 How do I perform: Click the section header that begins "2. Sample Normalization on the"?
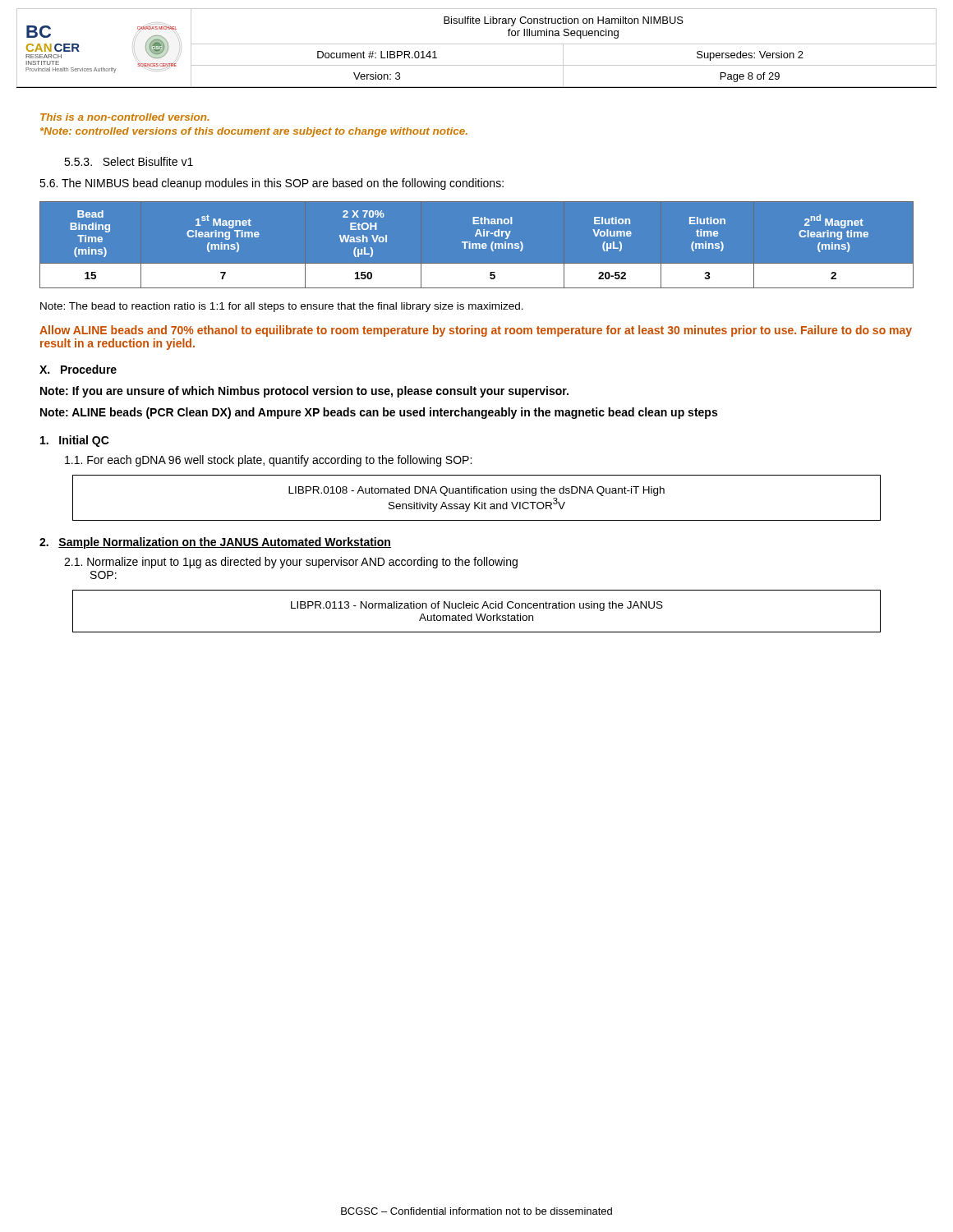pos(215,543)
